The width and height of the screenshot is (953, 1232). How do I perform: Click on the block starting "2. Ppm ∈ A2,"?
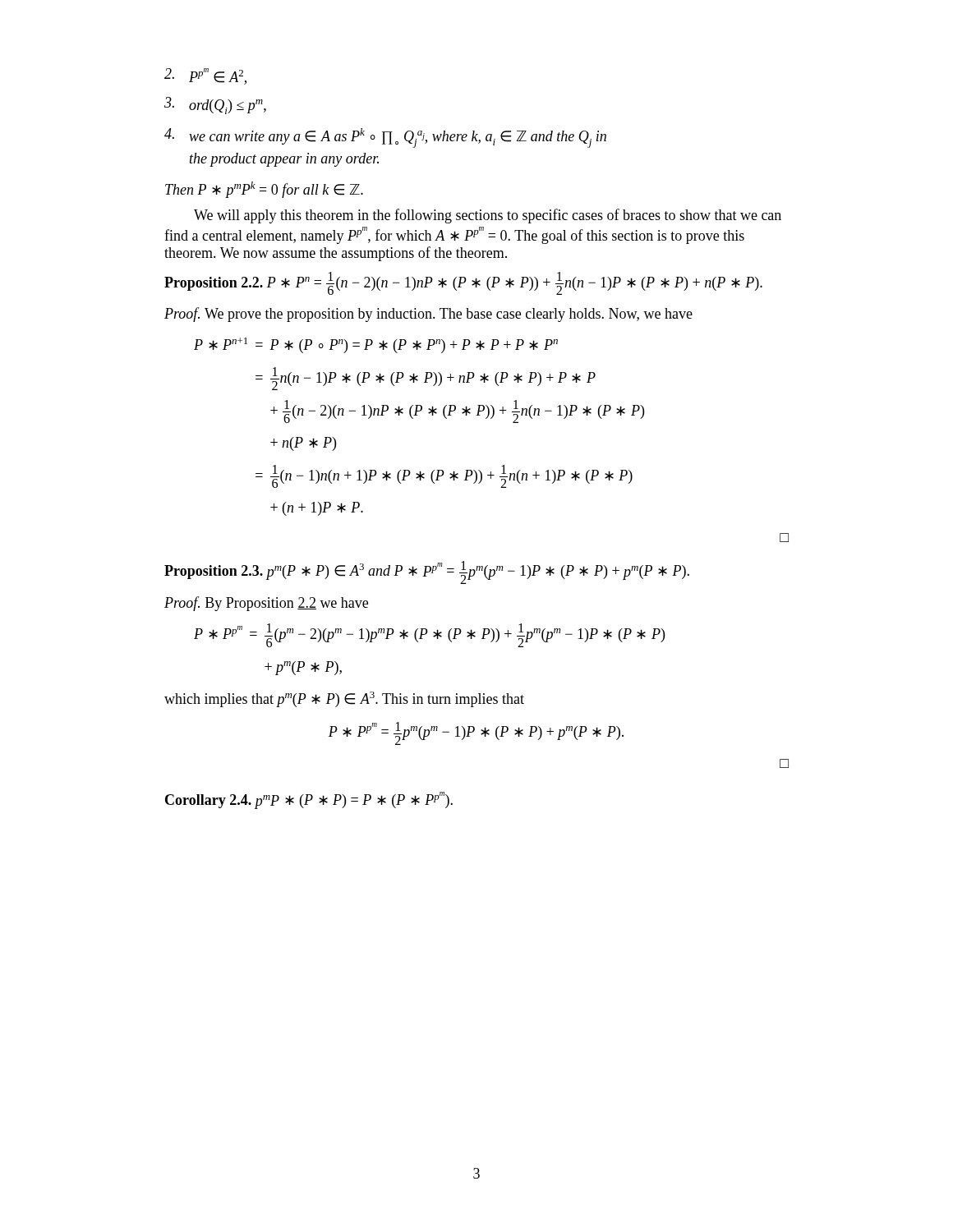click(206, 76)
